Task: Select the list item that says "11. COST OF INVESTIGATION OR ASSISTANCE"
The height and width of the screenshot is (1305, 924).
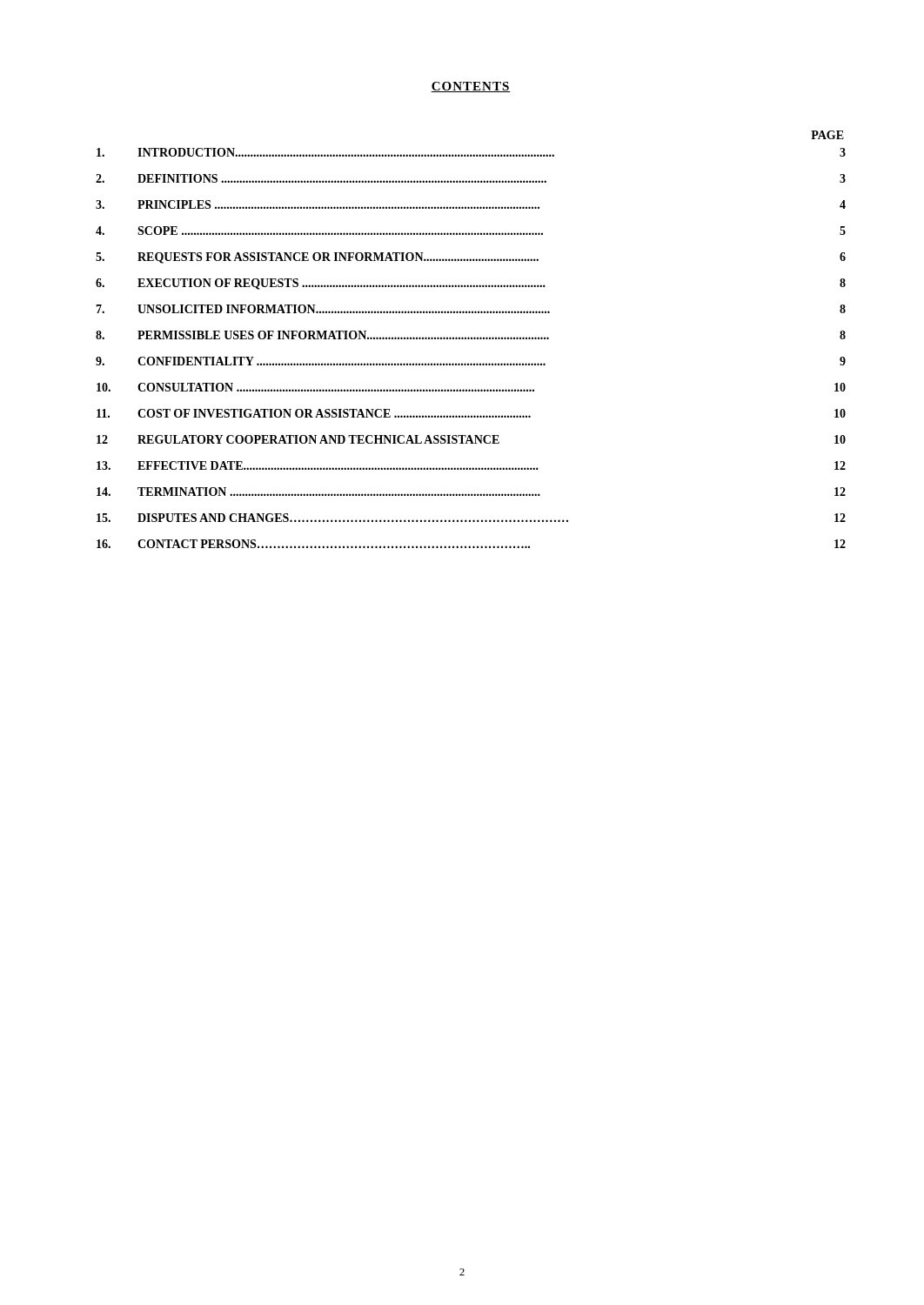Action: coord(471,414)
